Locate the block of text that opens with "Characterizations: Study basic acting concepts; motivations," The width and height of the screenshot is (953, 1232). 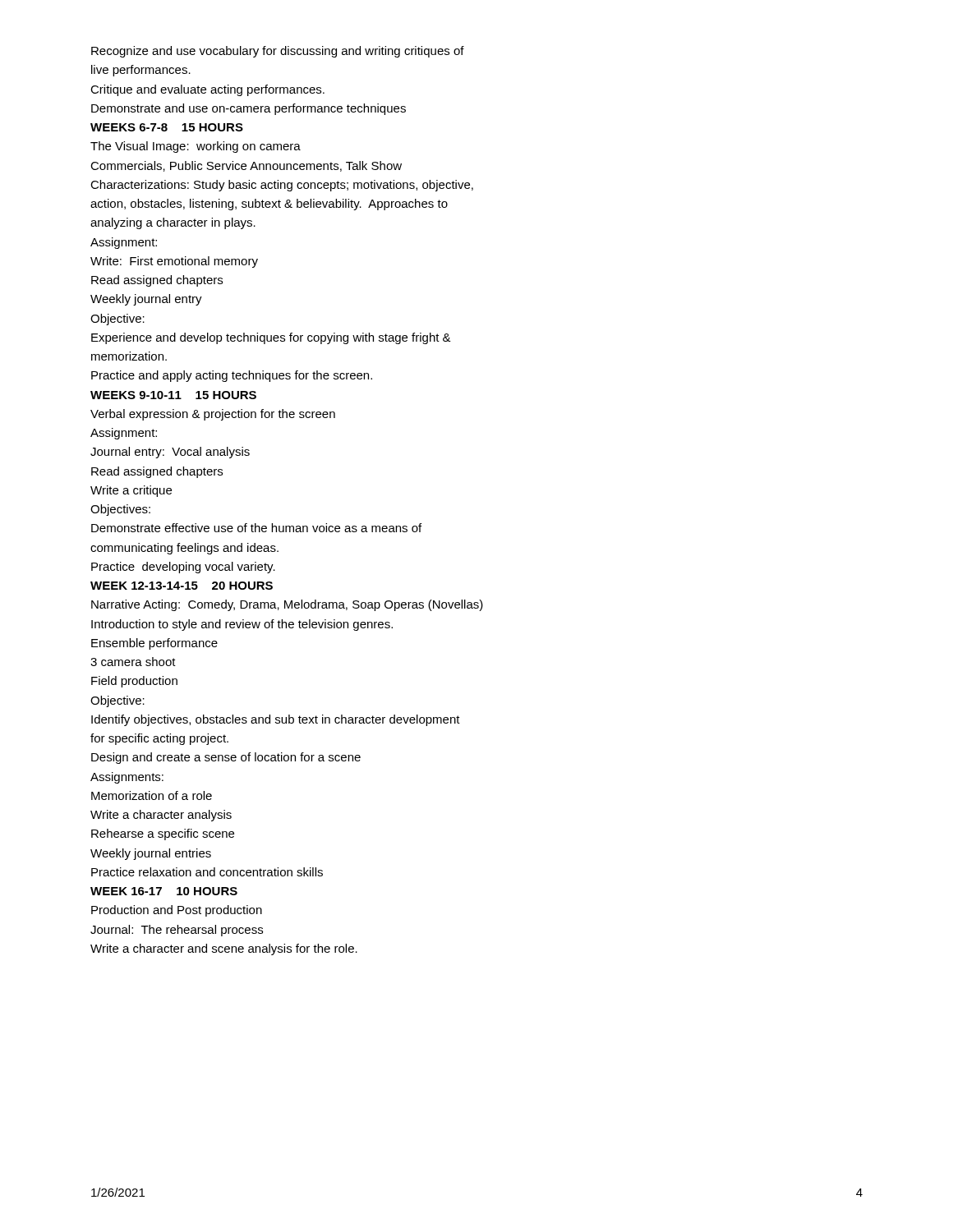[427, 184]
